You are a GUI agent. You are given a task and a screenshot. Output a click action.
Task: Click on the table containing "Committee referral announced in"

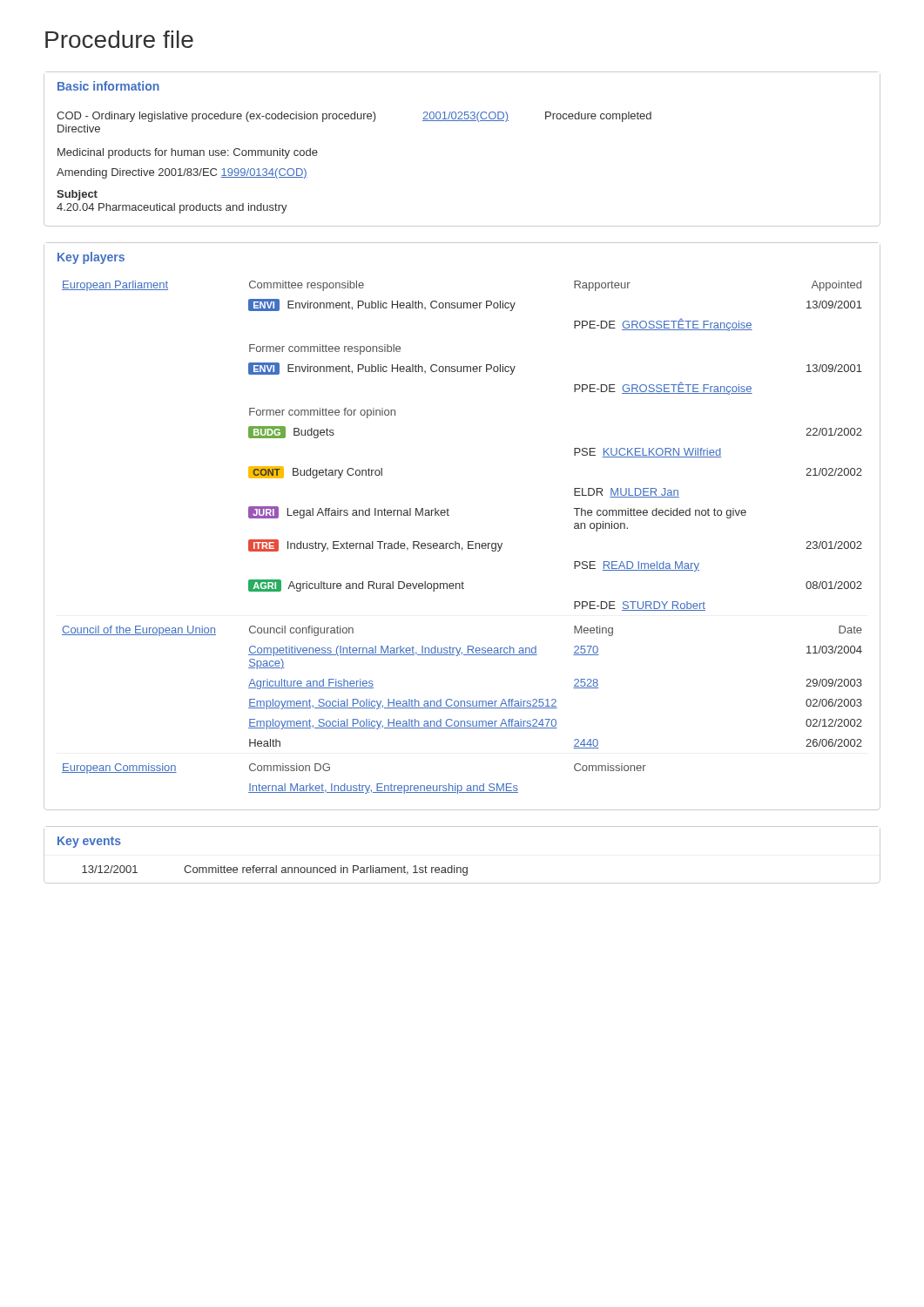click(x=462, y=855)
